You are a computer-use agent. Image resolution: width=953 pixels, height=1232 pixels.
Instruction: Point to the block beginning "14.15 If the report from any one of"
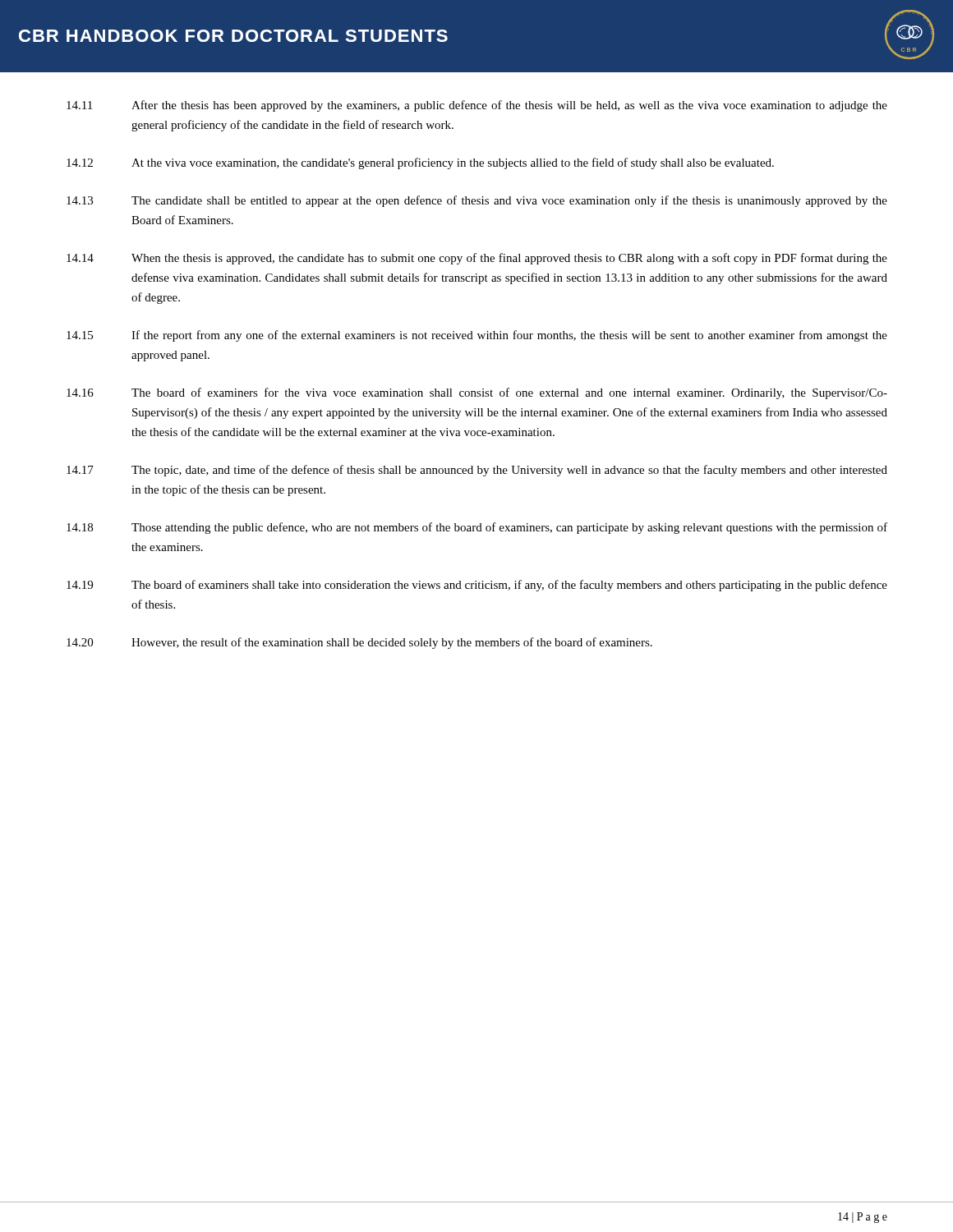pyautogui.click(x=476, y=345)
